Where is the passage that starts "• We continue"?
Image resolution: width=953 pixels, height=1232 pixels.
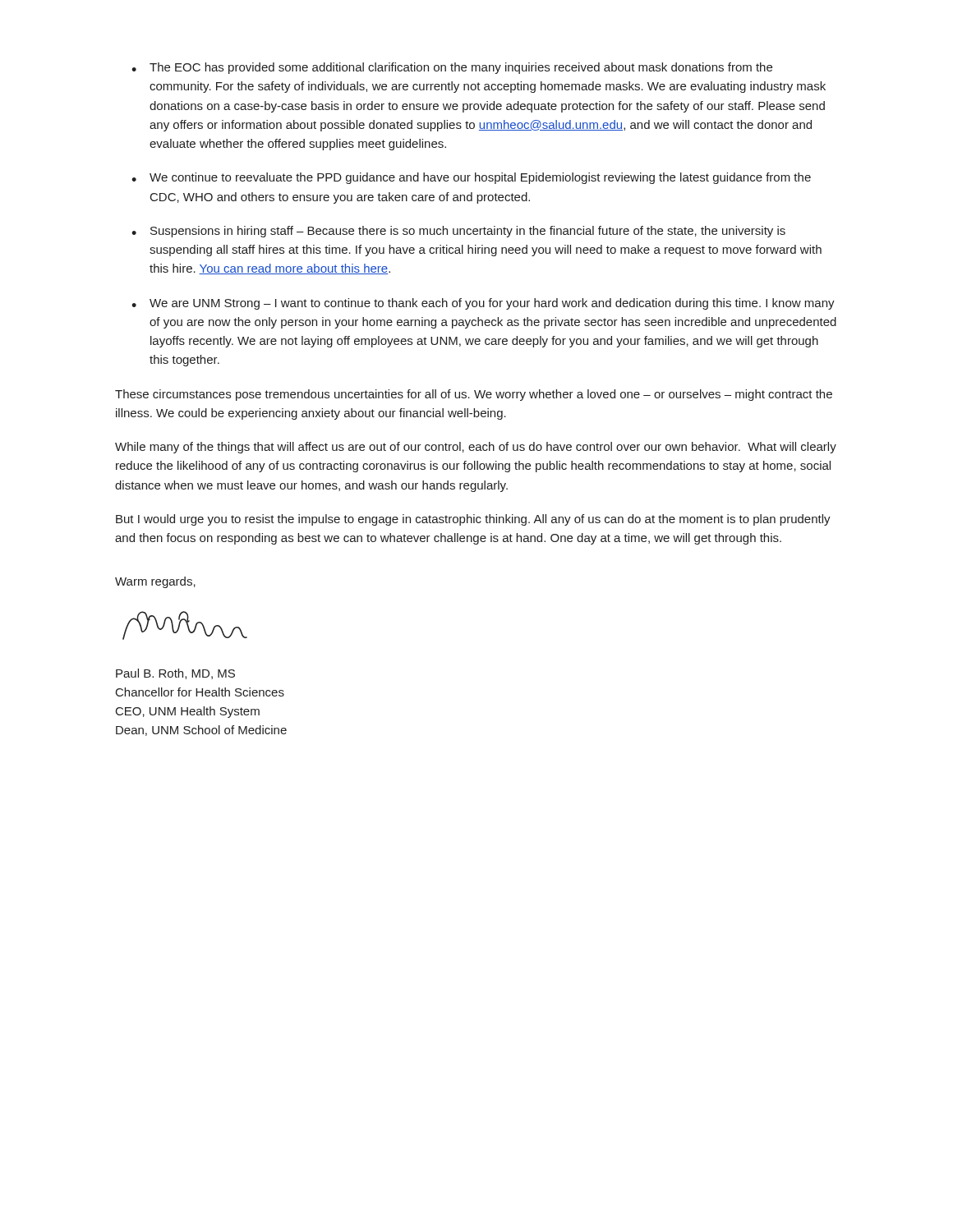click(x=485, y=187)
